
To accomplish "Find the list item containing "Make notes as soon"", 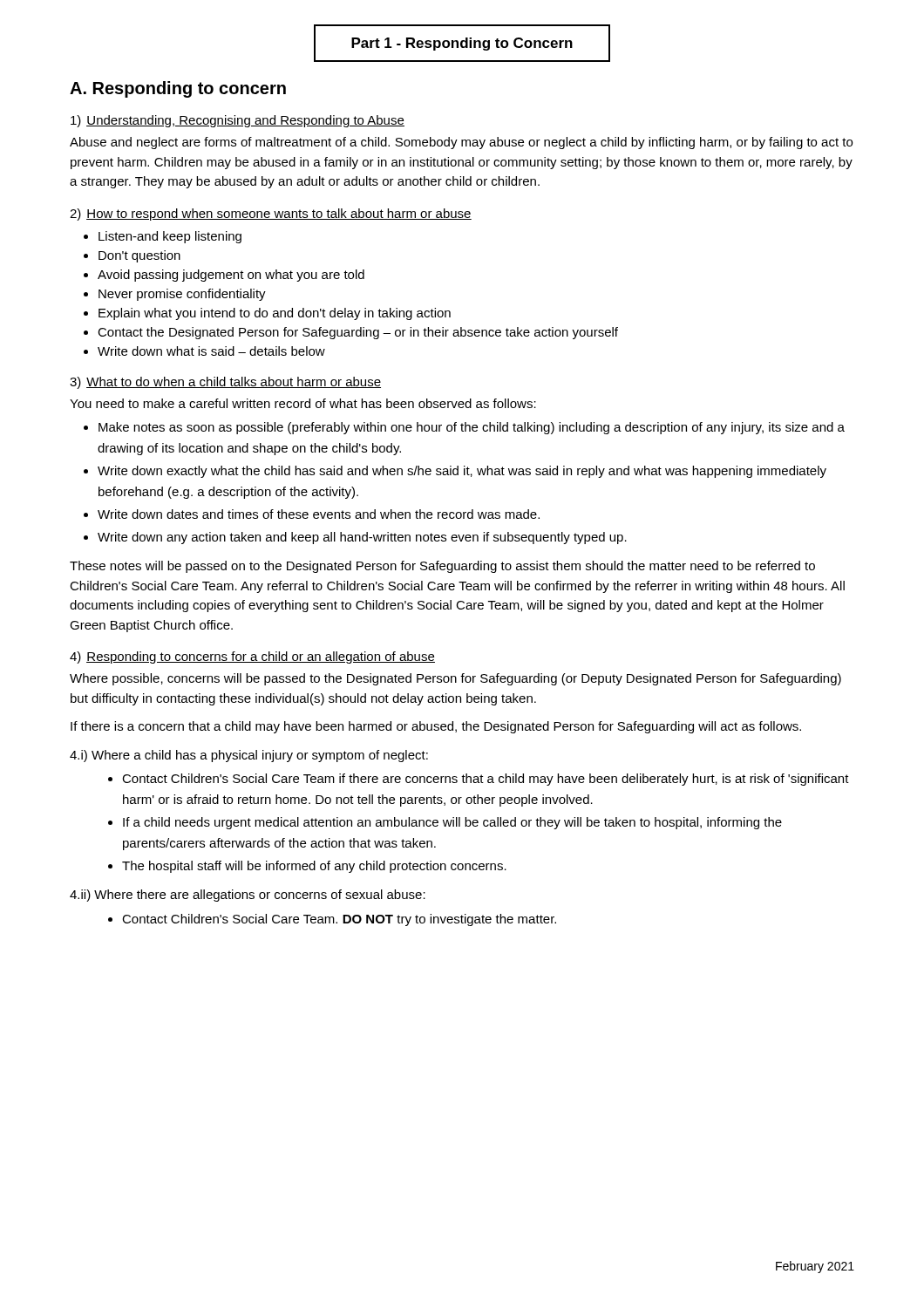I will tap(476, 438).
